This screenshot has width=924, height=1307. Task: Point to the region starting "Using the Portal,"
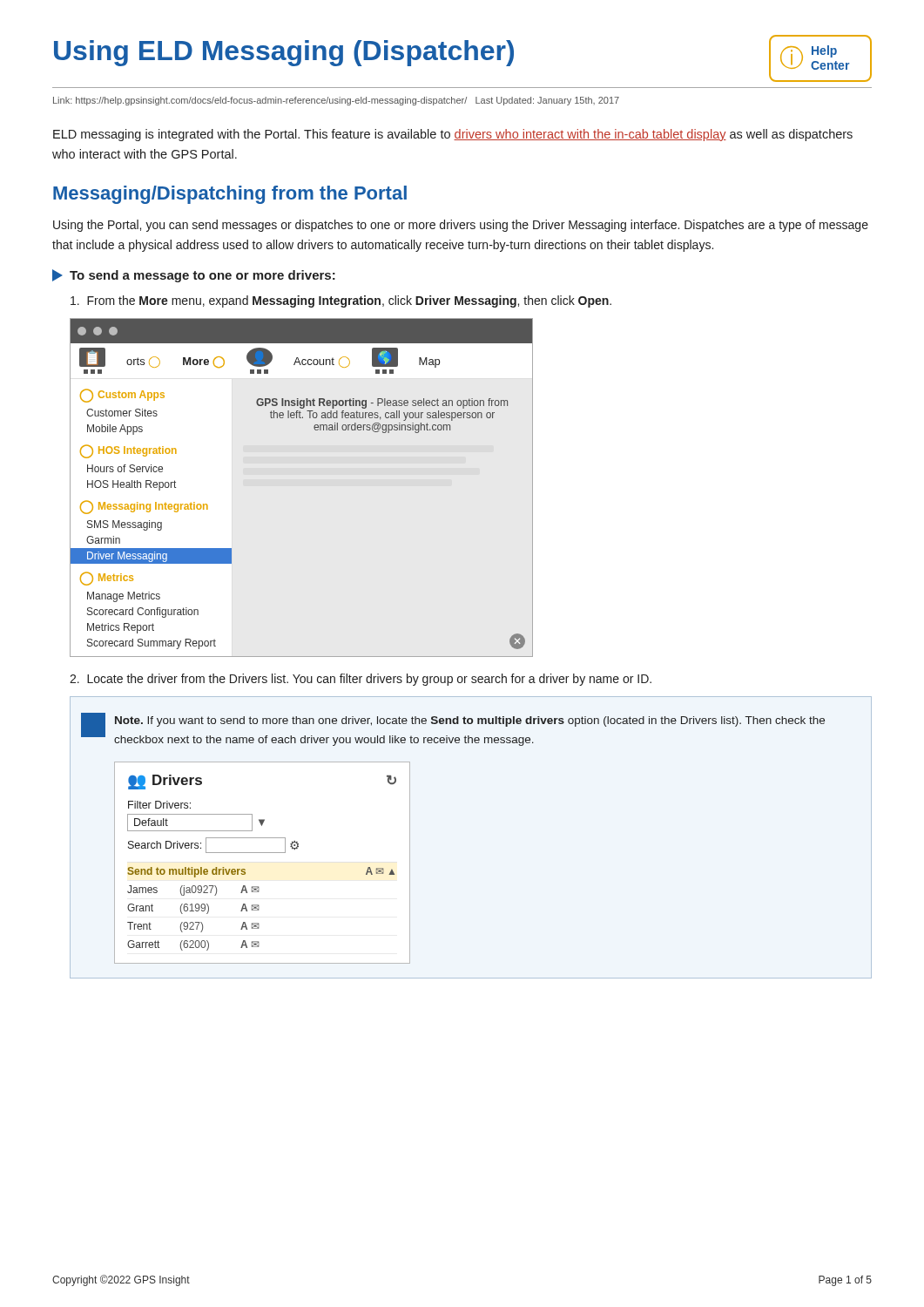pos(460,235)
